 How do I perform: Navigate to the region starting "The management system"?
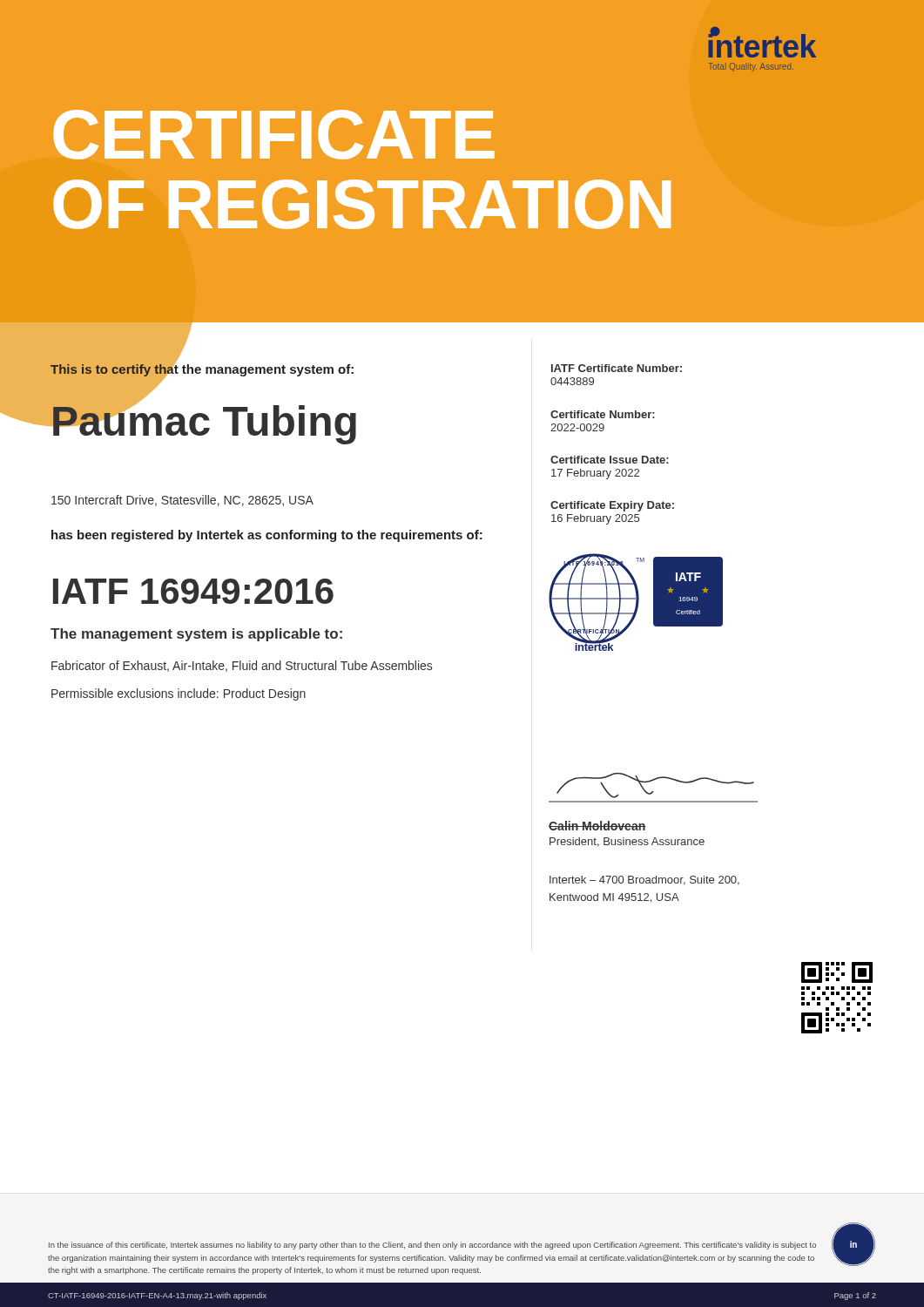click(x=277, y=634)
